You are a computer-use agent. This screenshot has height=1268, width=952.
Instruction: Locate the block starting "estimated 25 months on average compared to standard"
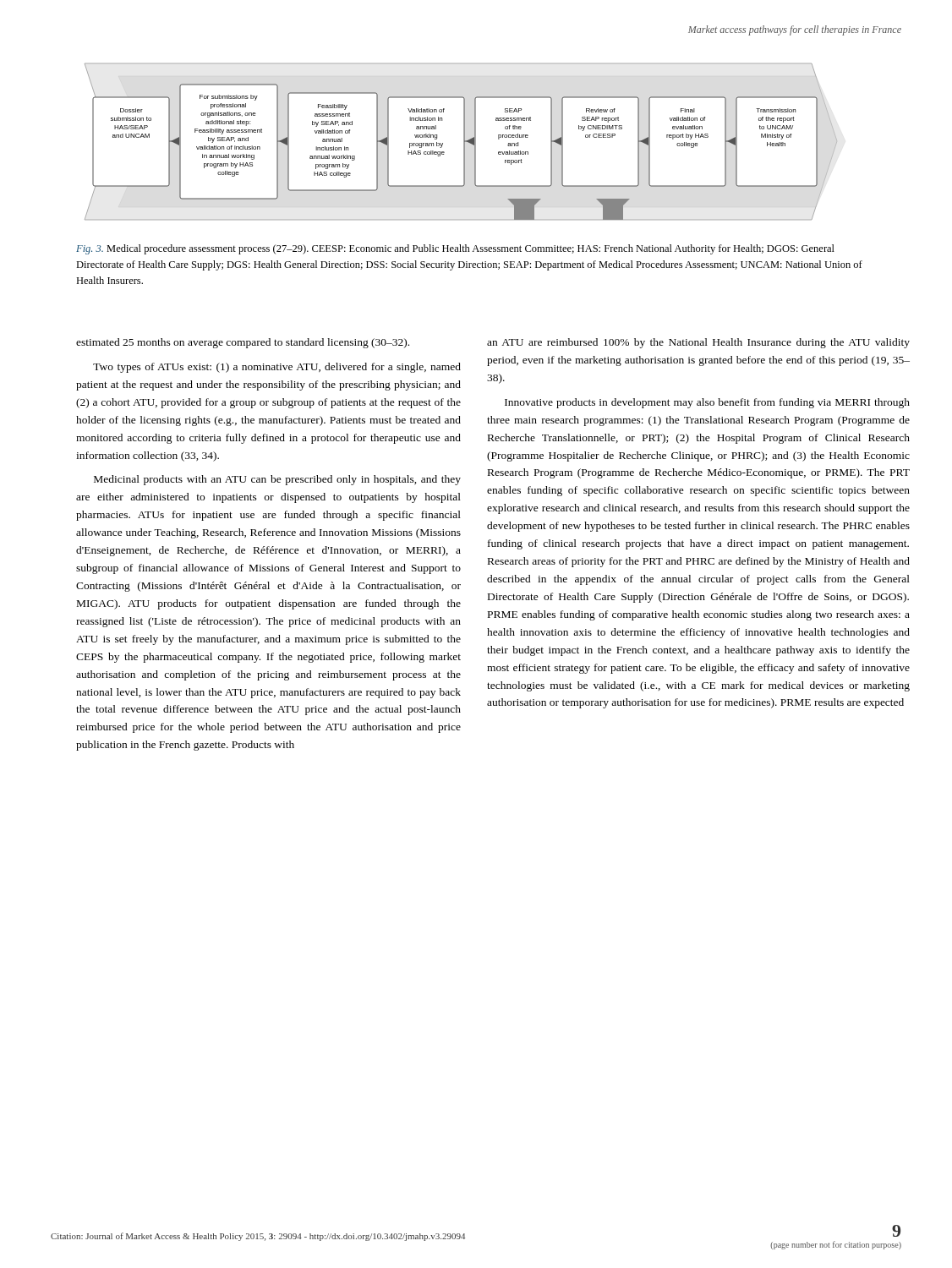pyautogui.click(x=243, y=342)
